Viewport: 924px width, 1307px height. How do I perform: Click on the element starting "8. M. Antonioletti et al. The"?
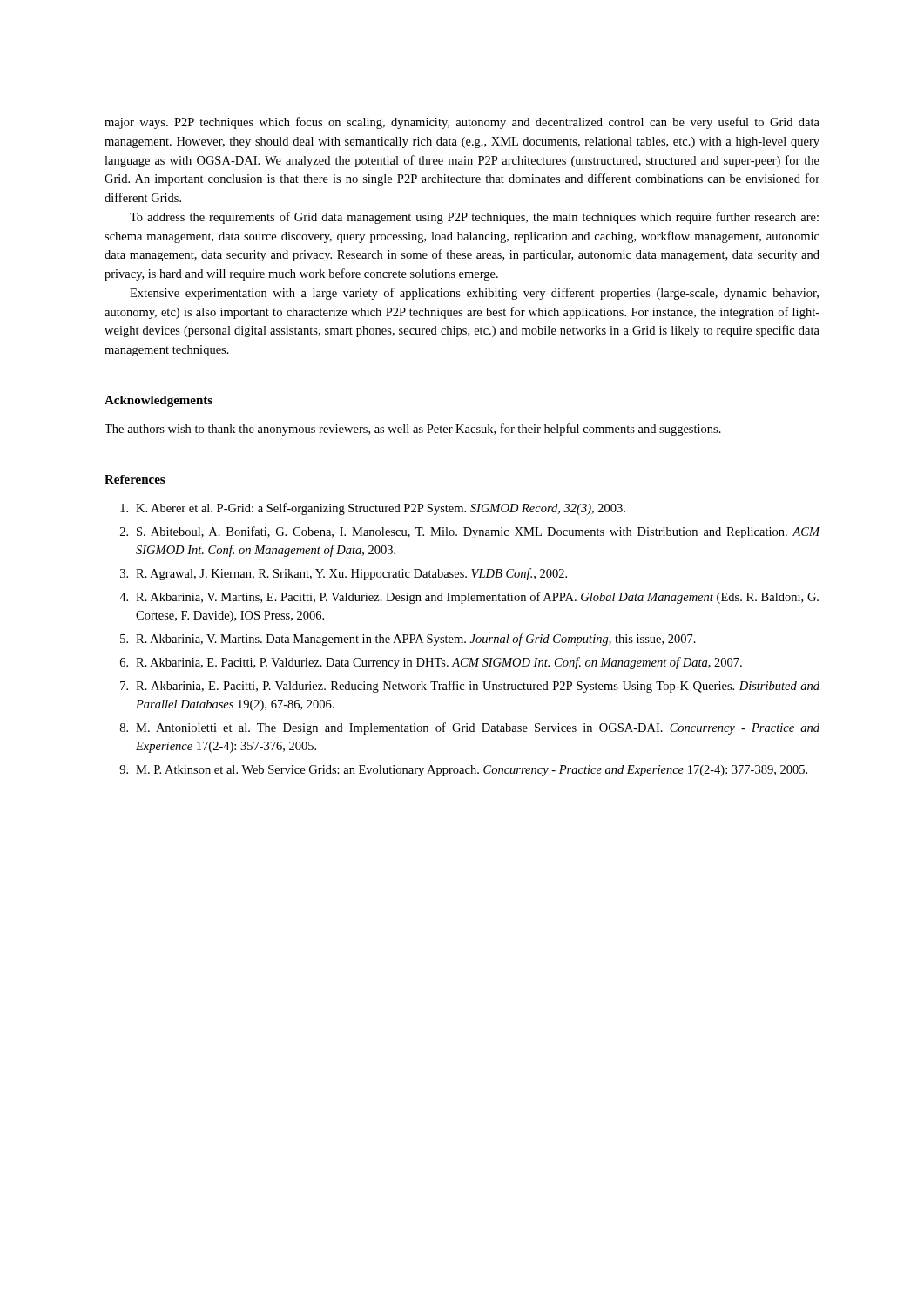(462, 737)
